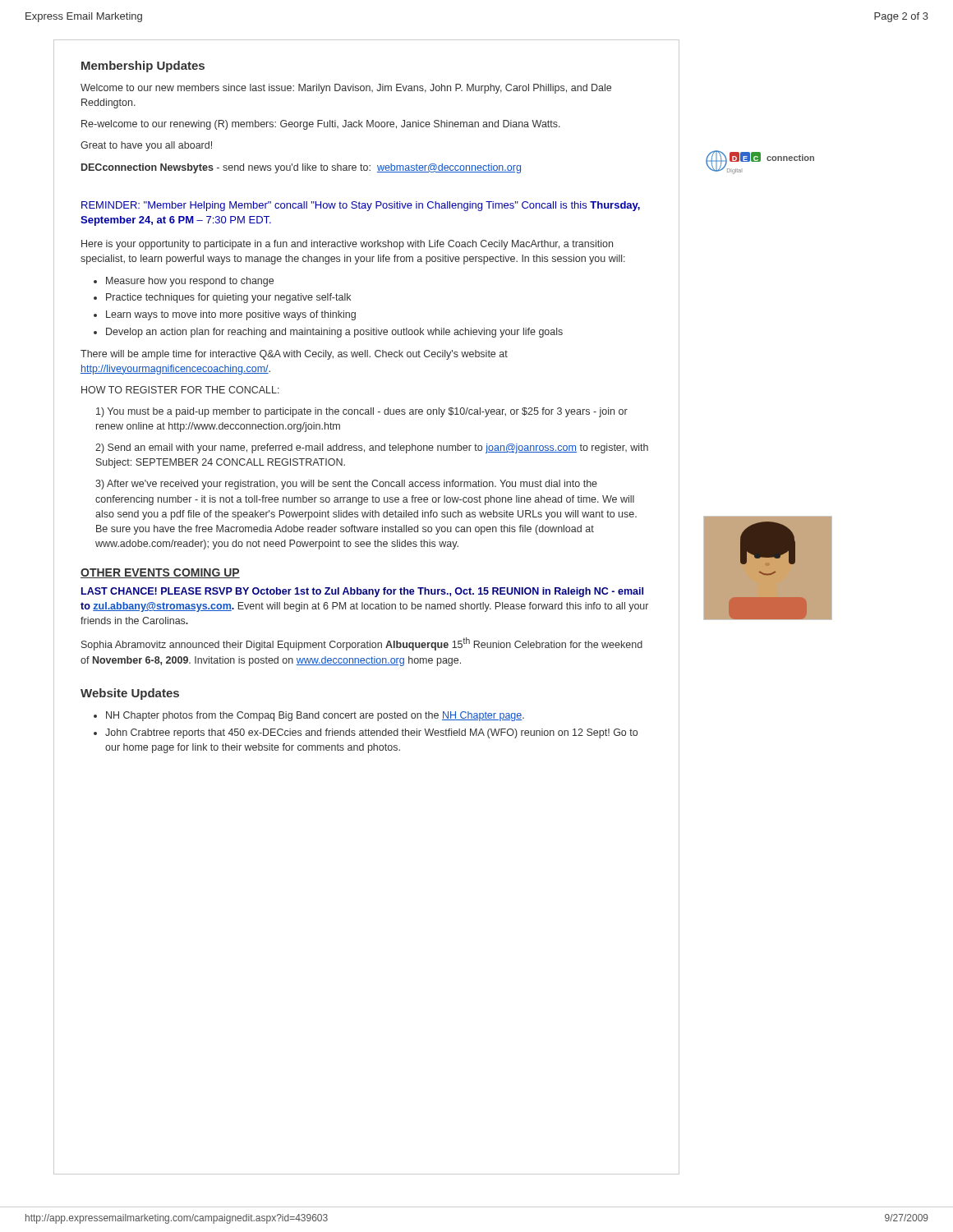Locate the block of text that opens with "Here is your opportunity to"
Screen dimensions: 1232x953
tap(353, 252)
